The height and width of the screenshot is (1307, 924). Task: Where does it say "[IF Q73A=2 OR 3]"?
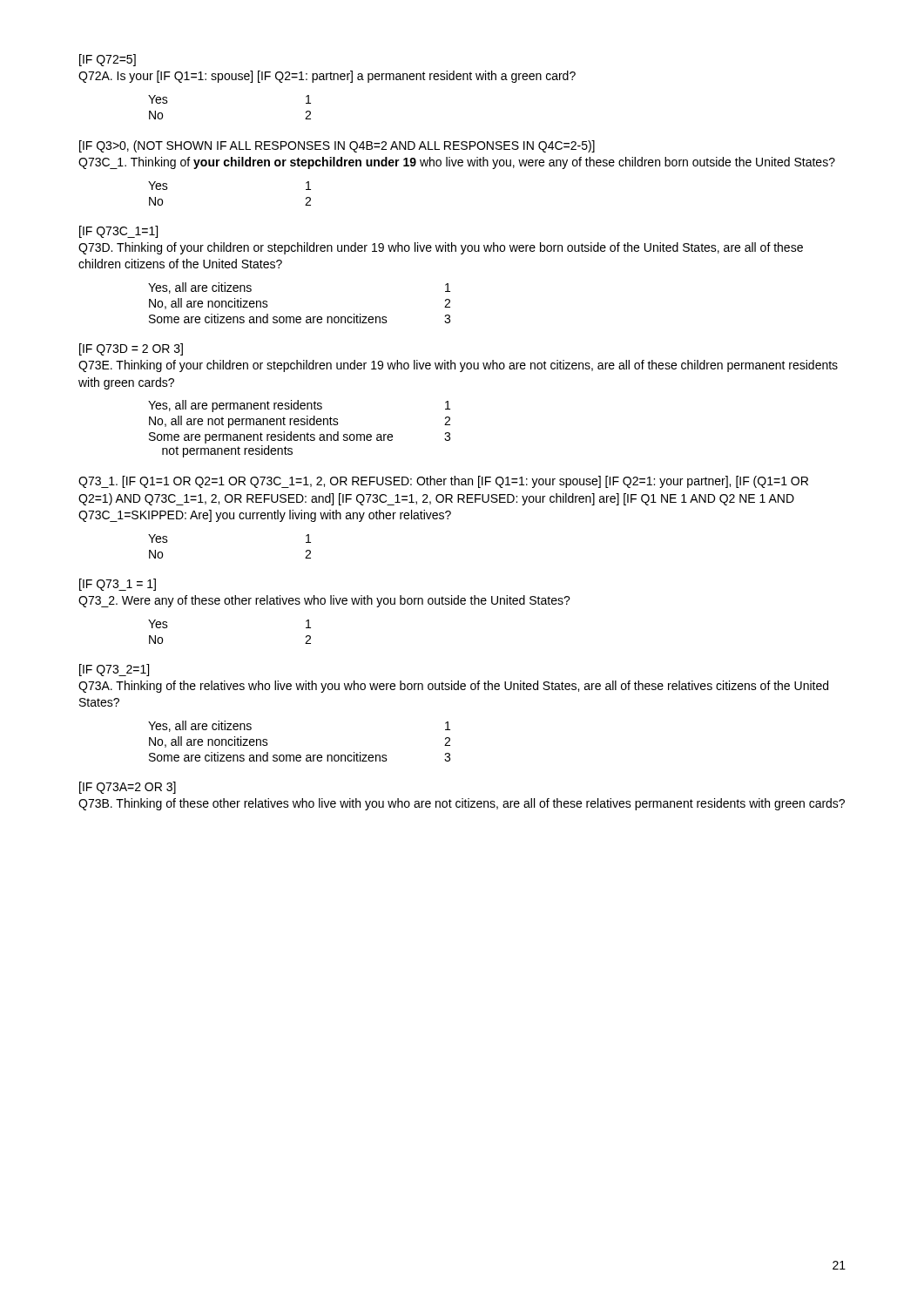pyautogui.click(x=127, y=787)
